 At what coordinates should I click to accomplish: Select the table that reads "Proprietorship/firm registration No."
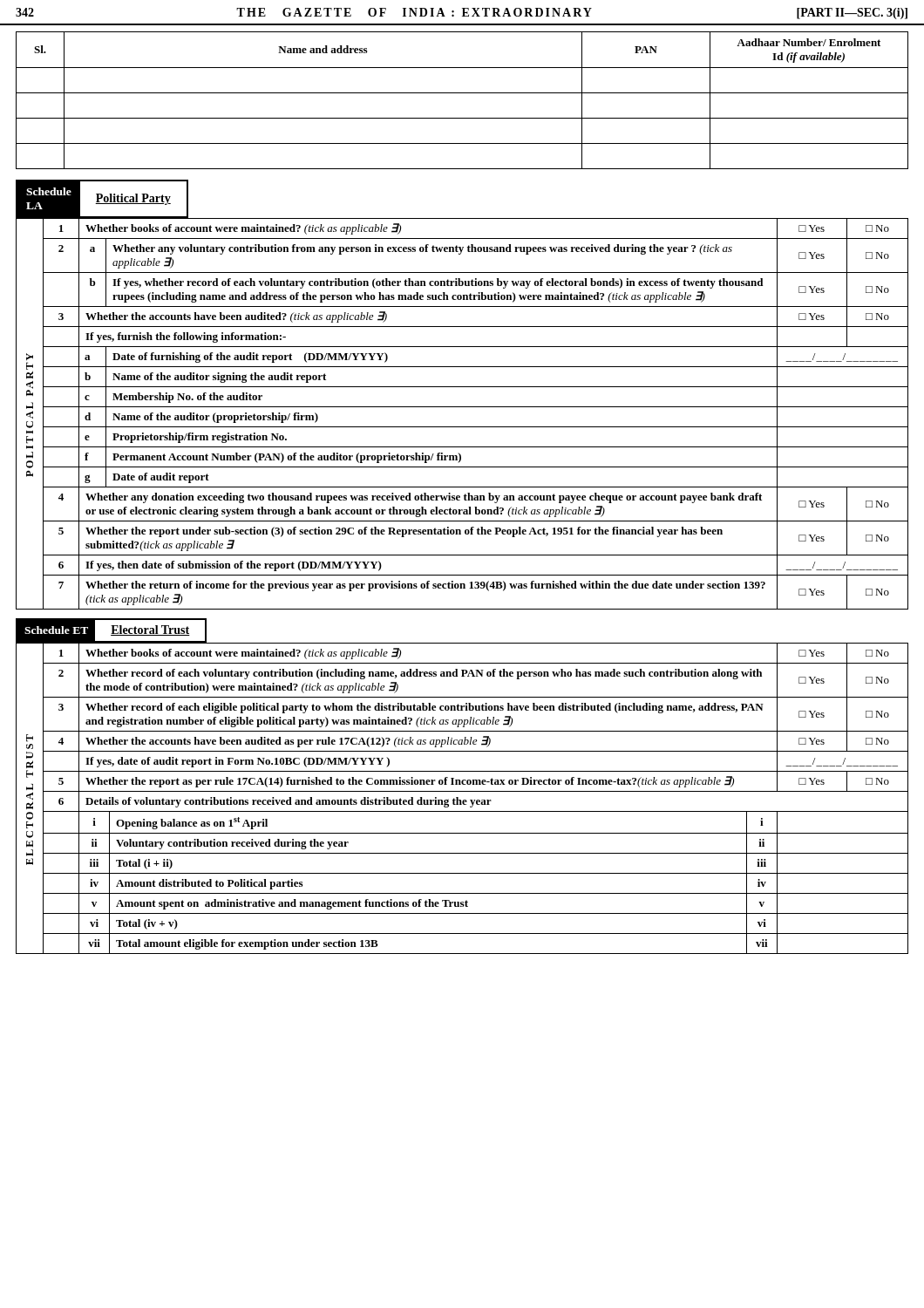(x=462, y=414)
